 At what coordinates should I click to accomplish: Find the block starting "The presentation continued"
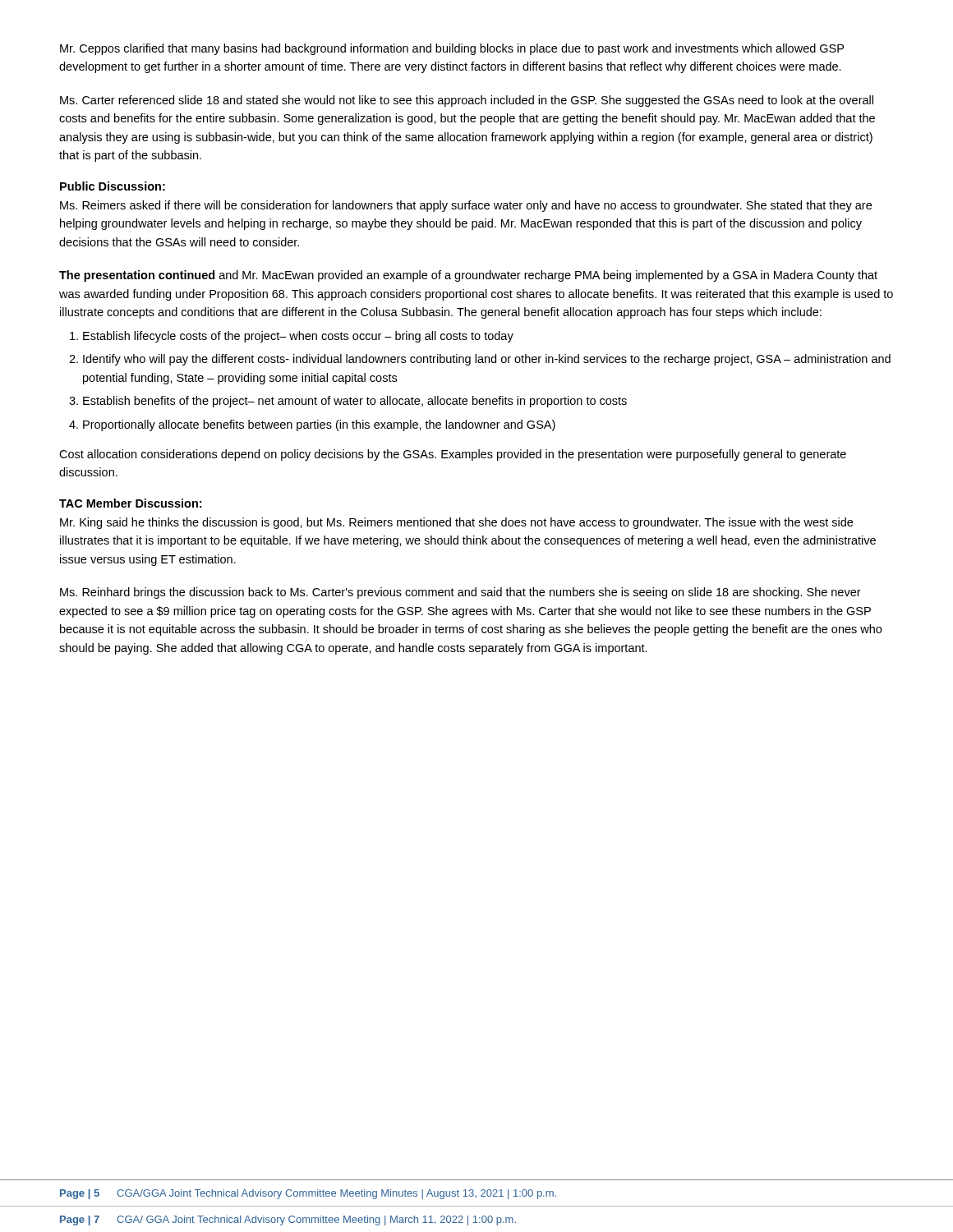tap(476, 294)
